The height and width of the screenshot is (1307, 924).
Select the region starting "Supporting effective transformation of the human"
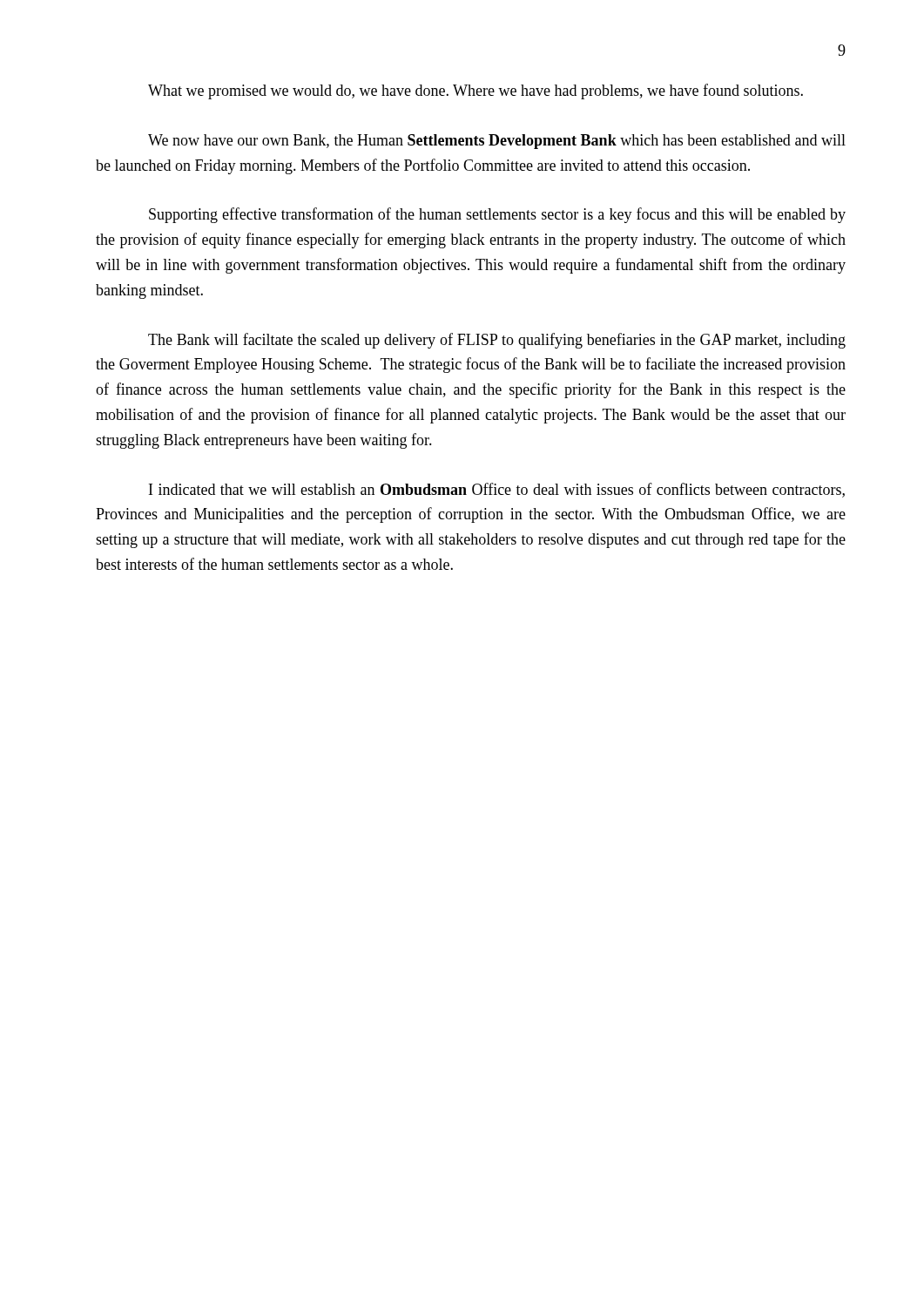click(x=471, y=252)
